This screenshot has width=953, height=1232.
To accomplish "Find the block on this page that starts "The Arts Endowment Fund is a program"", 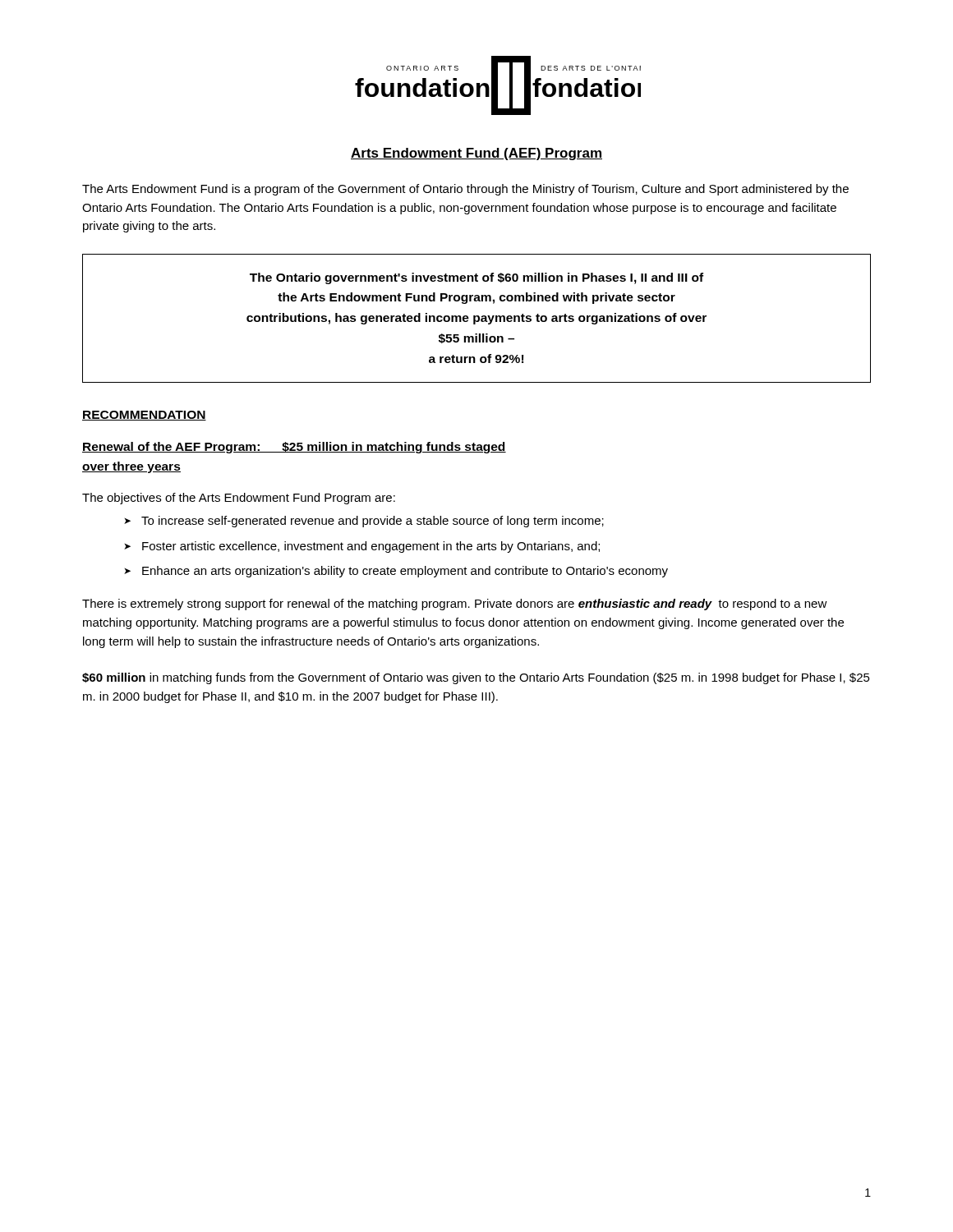I will 466,207.
